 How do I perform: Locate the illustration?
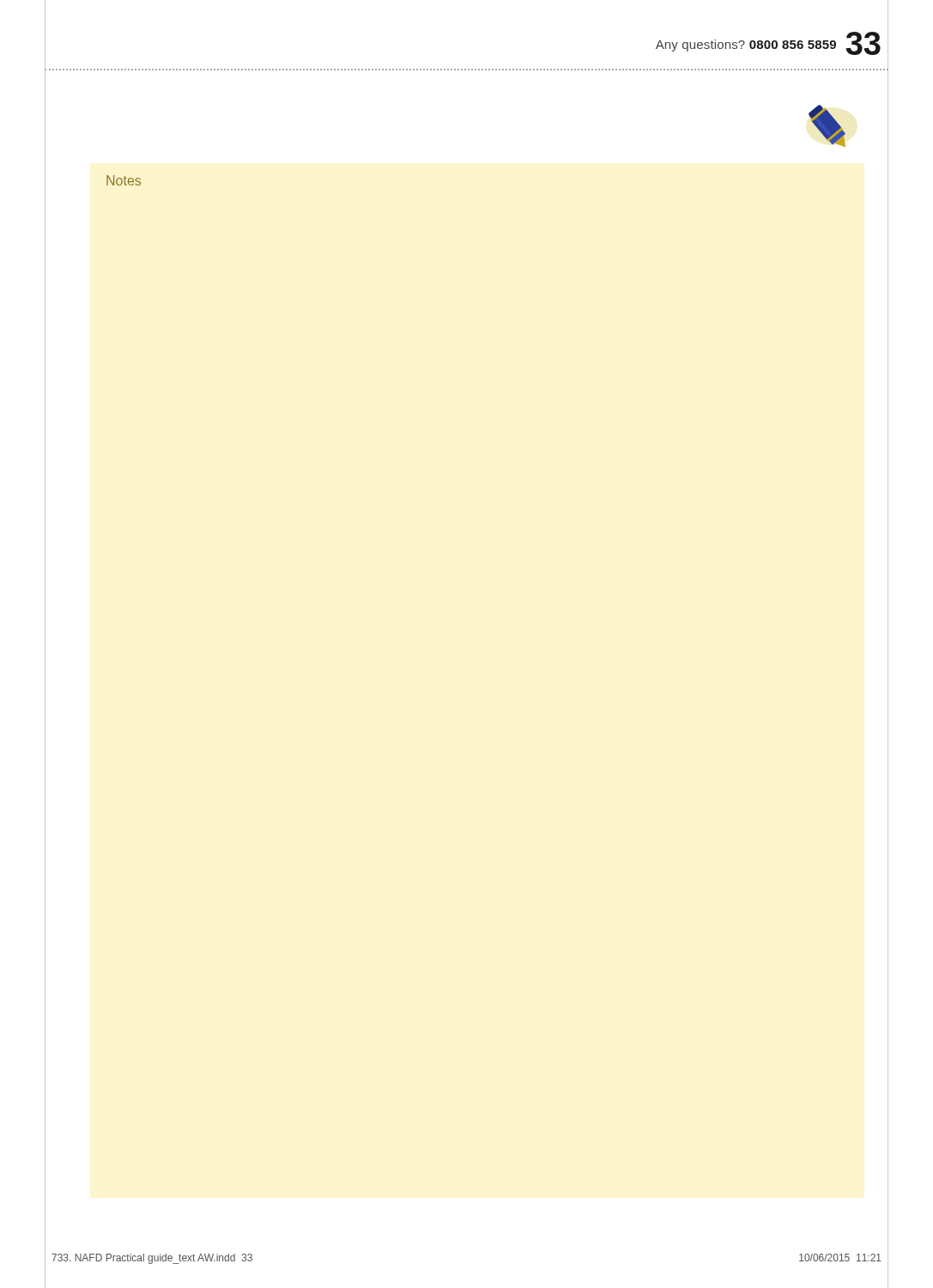click(830, 126)
